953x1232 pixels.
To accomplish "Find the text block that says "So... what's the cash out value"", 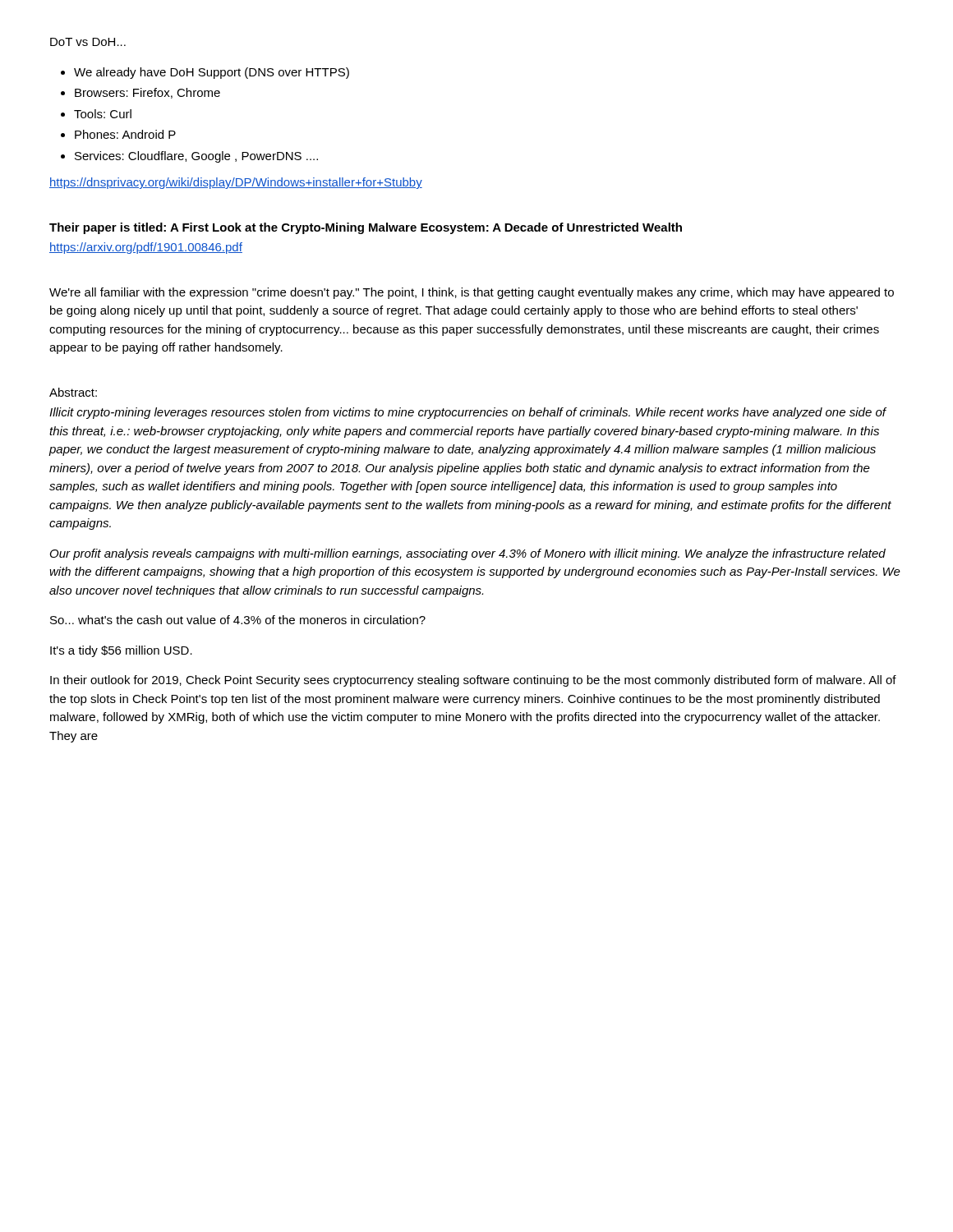I will click(237, 620).
